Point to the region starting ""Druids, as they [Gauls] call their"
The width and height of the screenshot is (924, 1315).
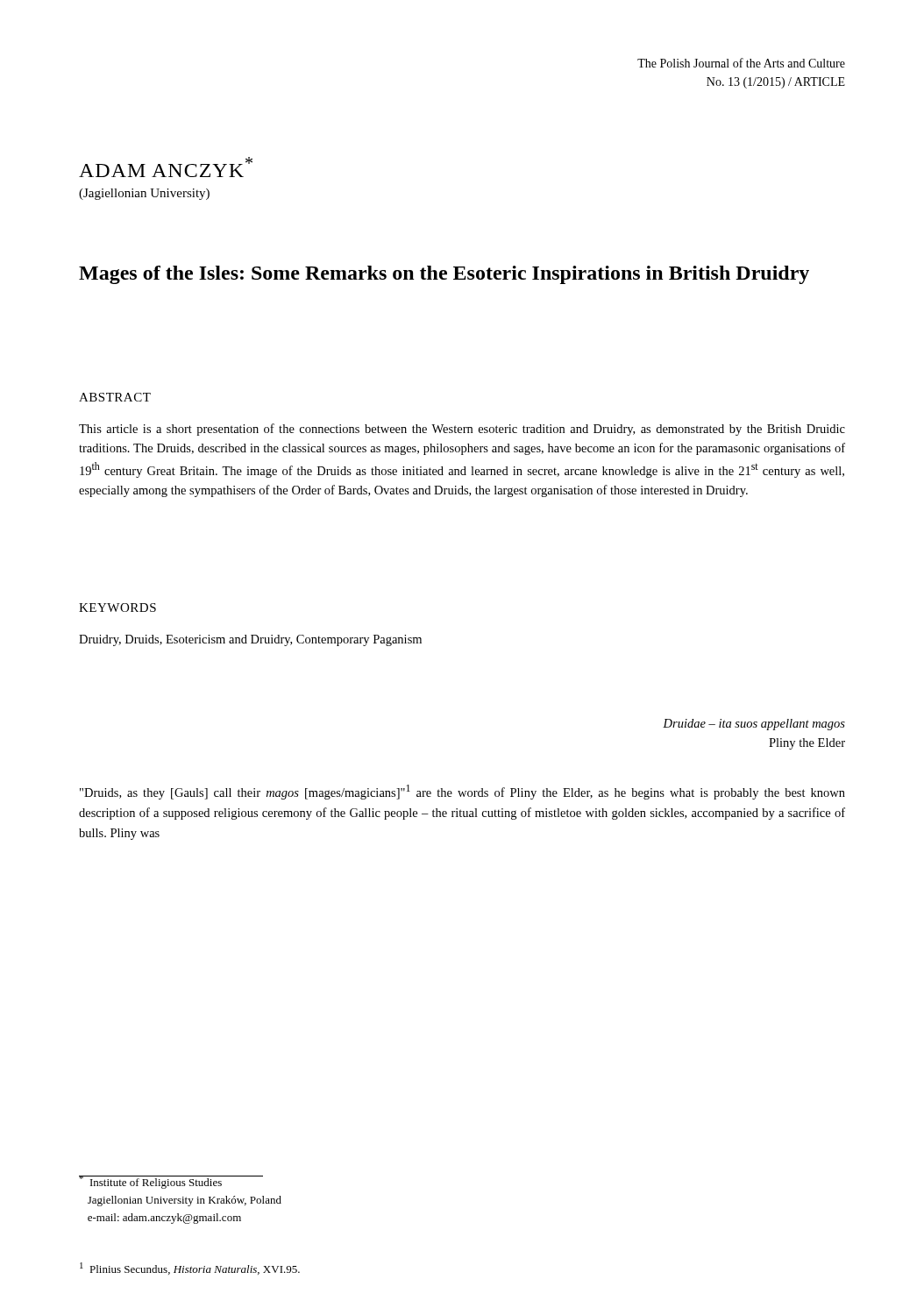[x=462, y=811]
